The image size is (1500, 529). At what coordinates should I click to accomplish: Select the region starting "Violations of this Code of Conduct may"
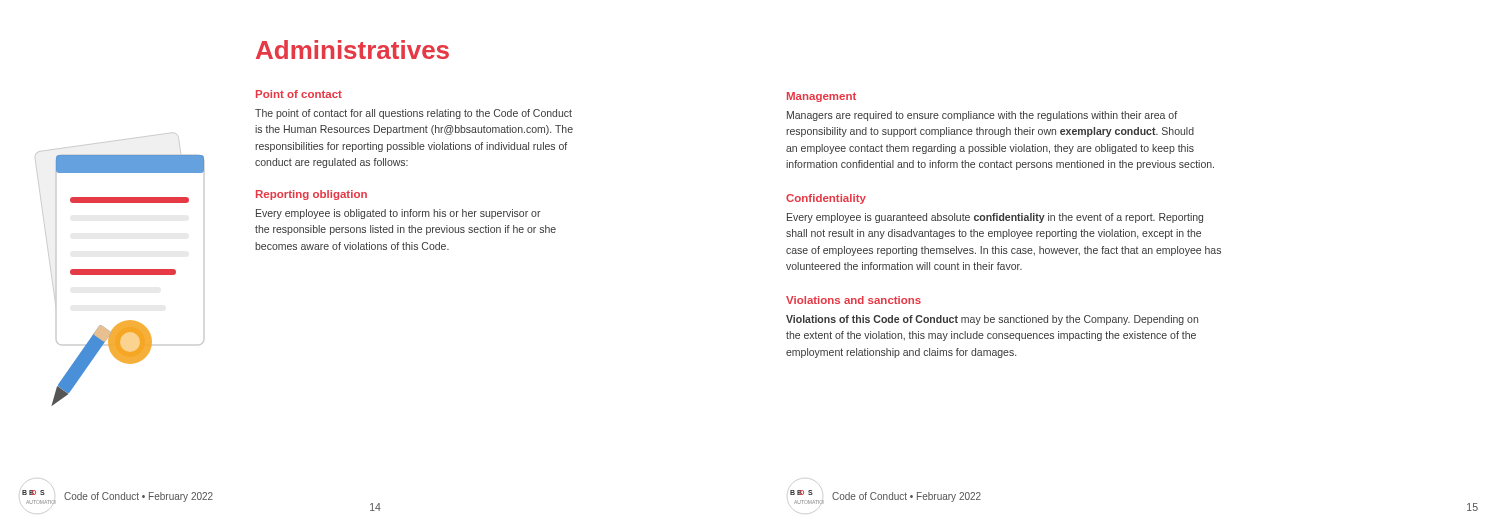(992, 335)
